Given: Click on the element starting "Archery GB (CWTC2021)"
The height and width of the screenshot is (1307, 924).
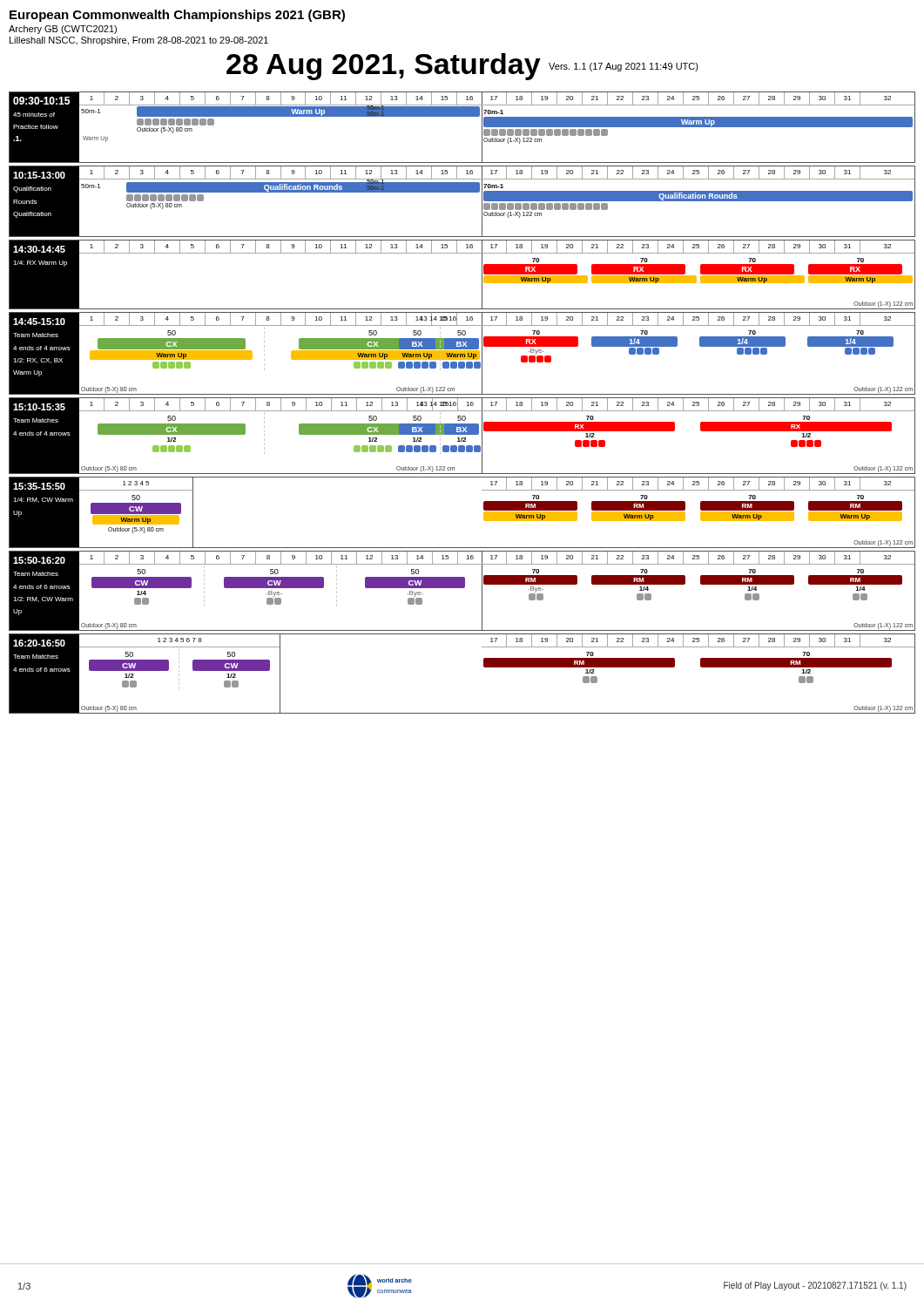Looking at the screenshot, I should [x=63, y=29].
